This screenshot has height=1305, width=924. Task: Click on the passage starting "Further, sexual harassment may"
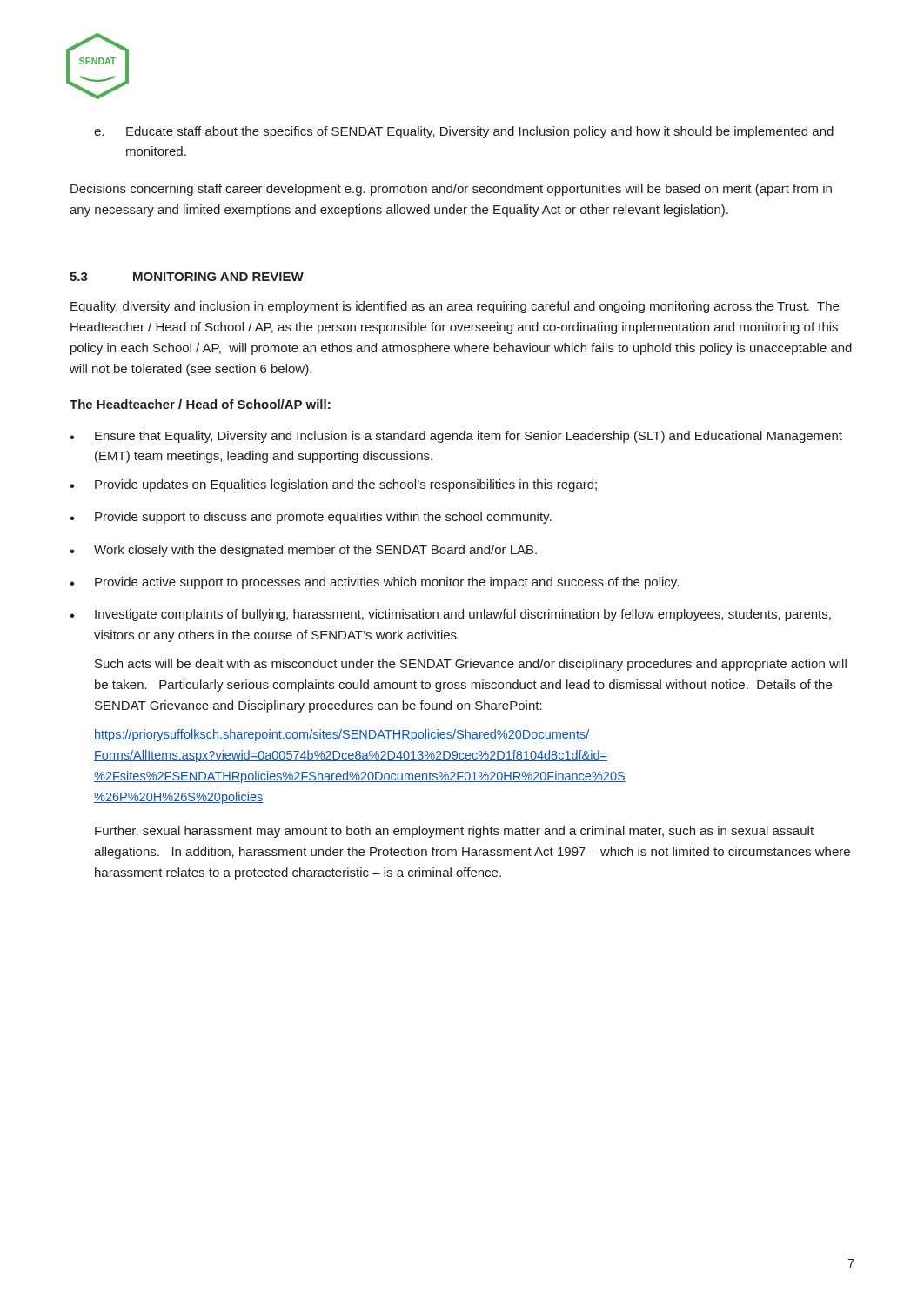click(472, 851)
